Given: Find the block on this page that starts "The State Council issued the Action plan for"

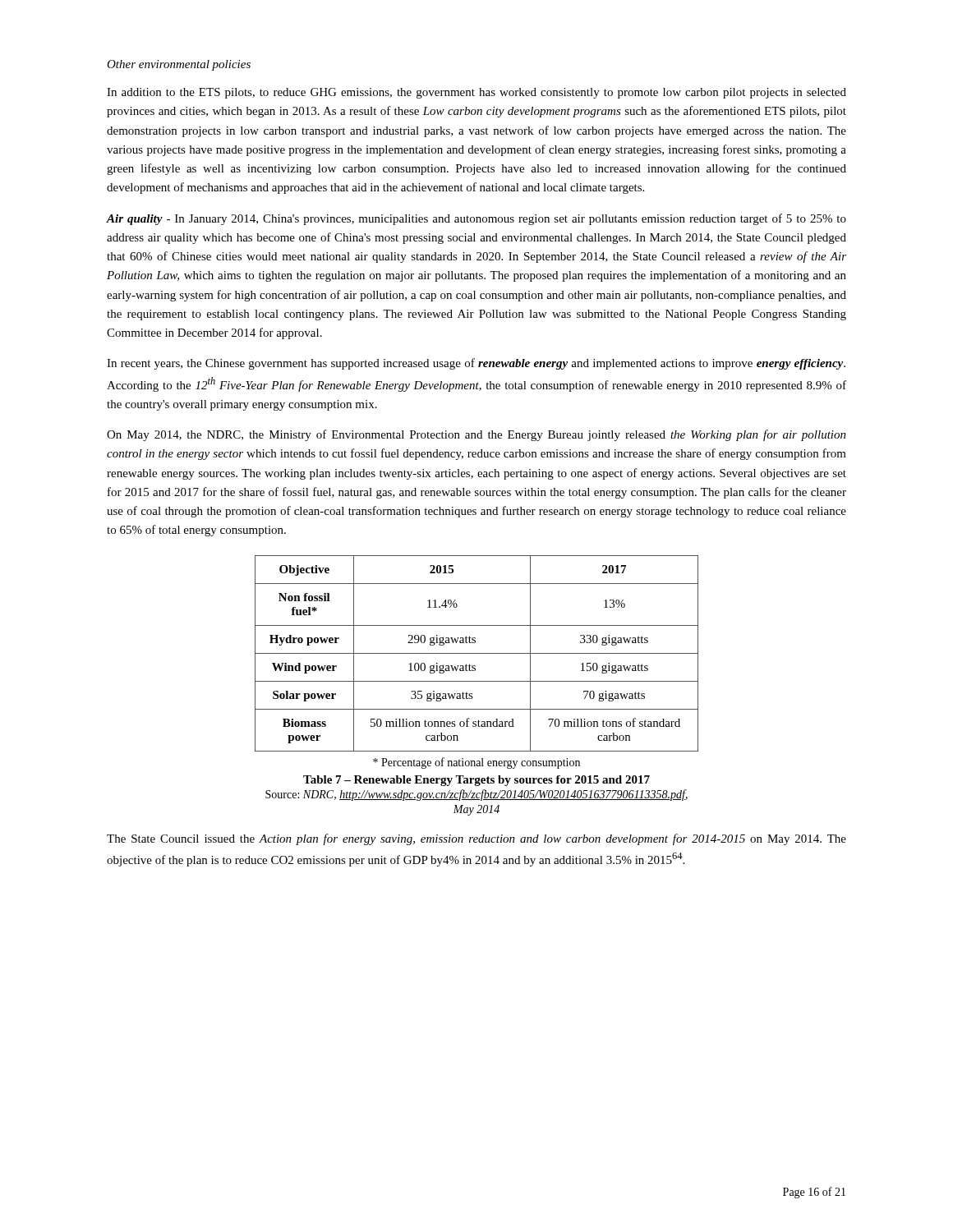Looking at the screenshot, I should point(476,849).
